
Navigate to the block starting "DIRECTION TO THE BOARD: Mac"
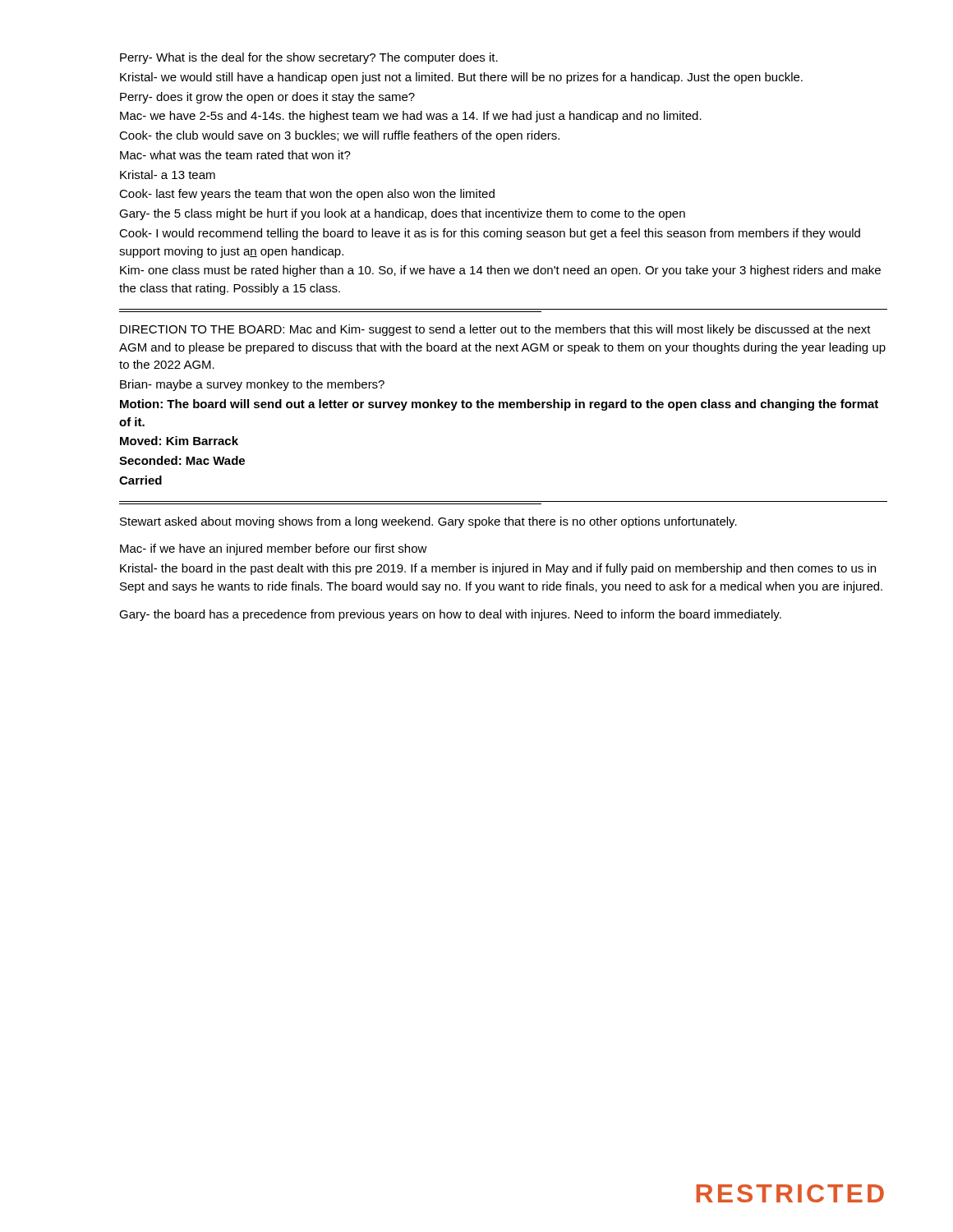tap(503, 405)
